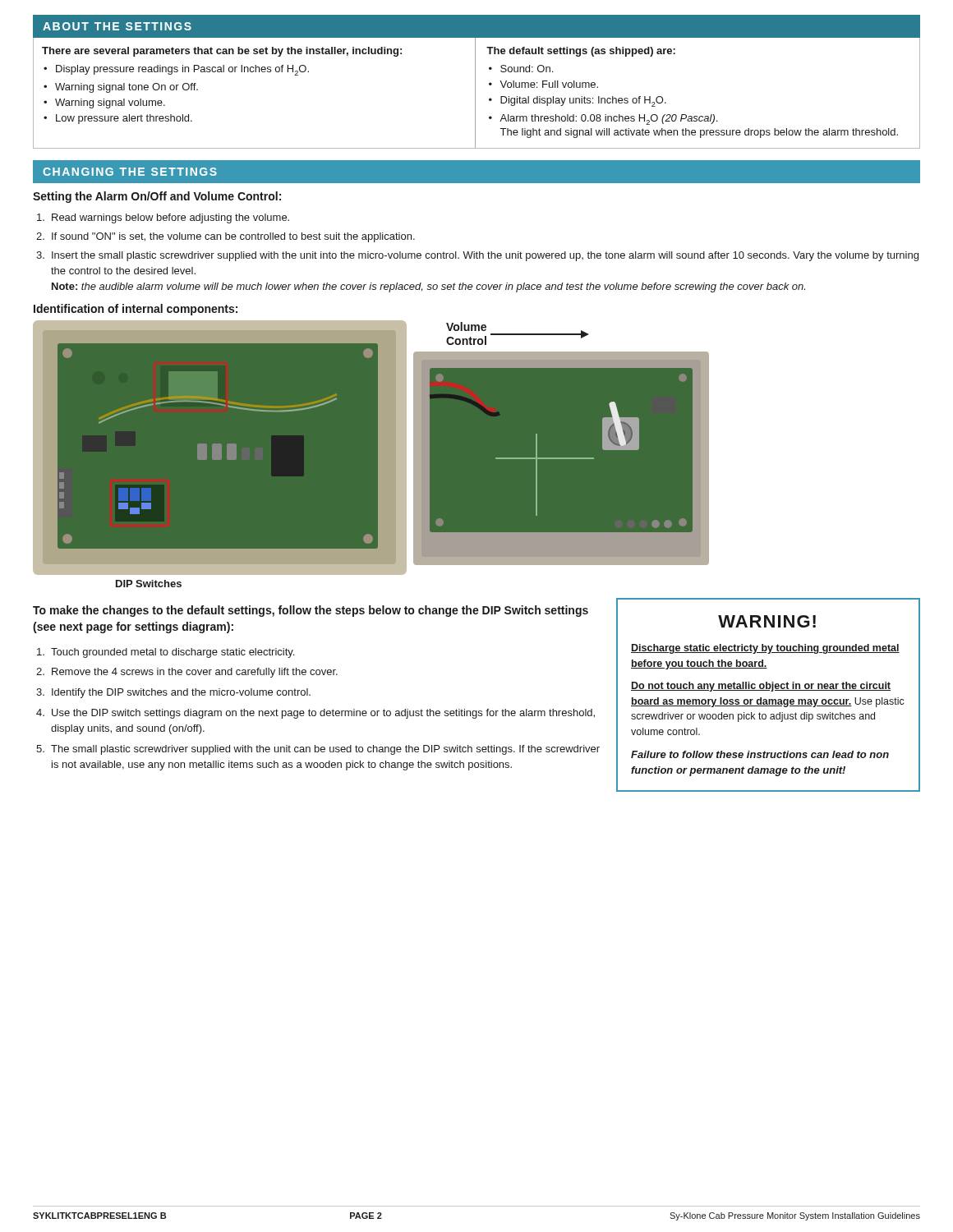Find a photo
Screen dimensions: 1232x953
(476, 455)
